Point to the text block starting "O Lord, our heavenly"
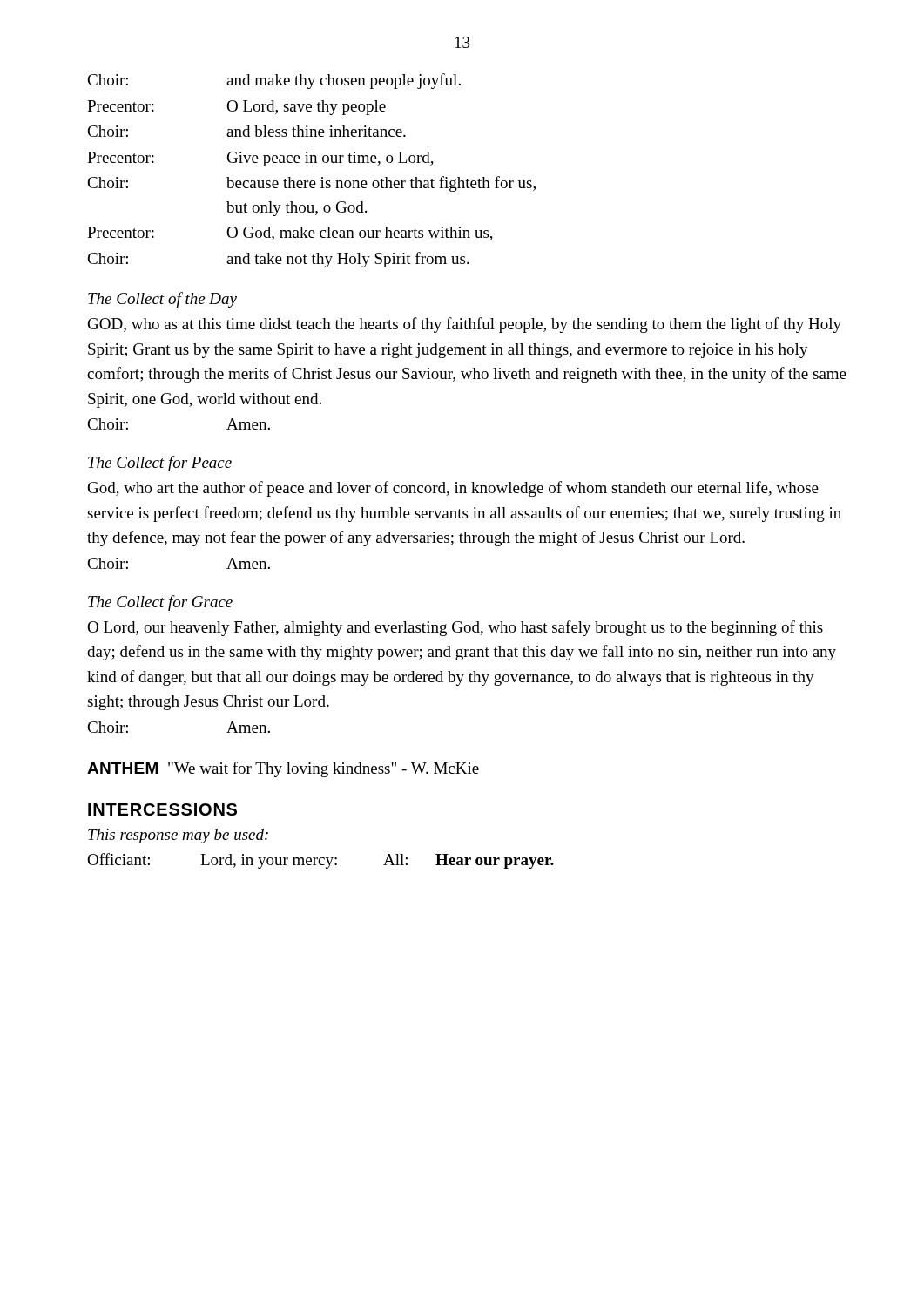This screenshot has width=924, height=1307. pyautogui.click(x=462, y=664)
